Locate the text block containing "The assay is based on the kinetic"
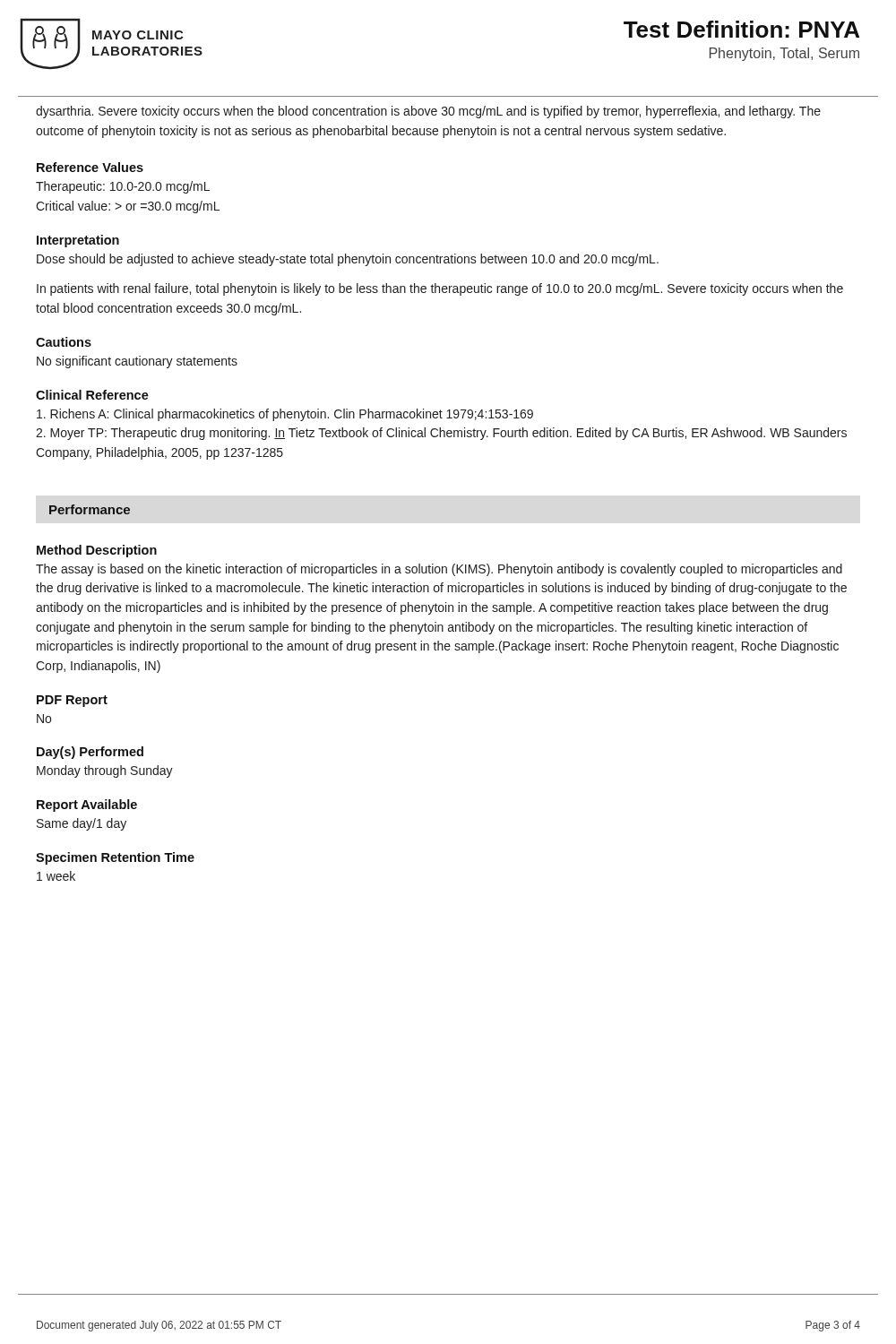This screenshot has width=896, height=1344. click(442, 617)
